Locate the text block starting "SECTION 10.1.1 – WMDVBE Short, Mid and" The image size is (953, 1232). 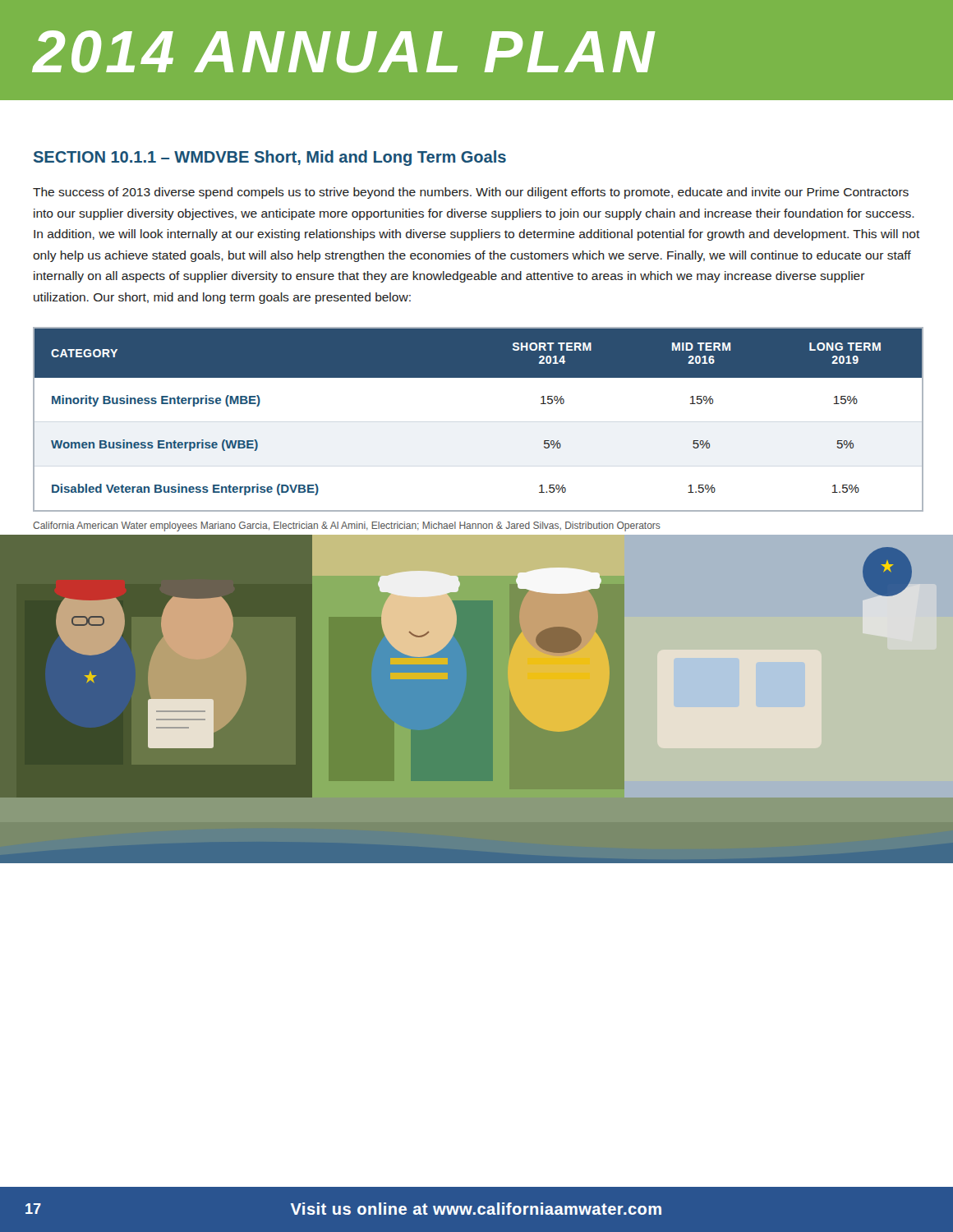(x=270, y=157)
